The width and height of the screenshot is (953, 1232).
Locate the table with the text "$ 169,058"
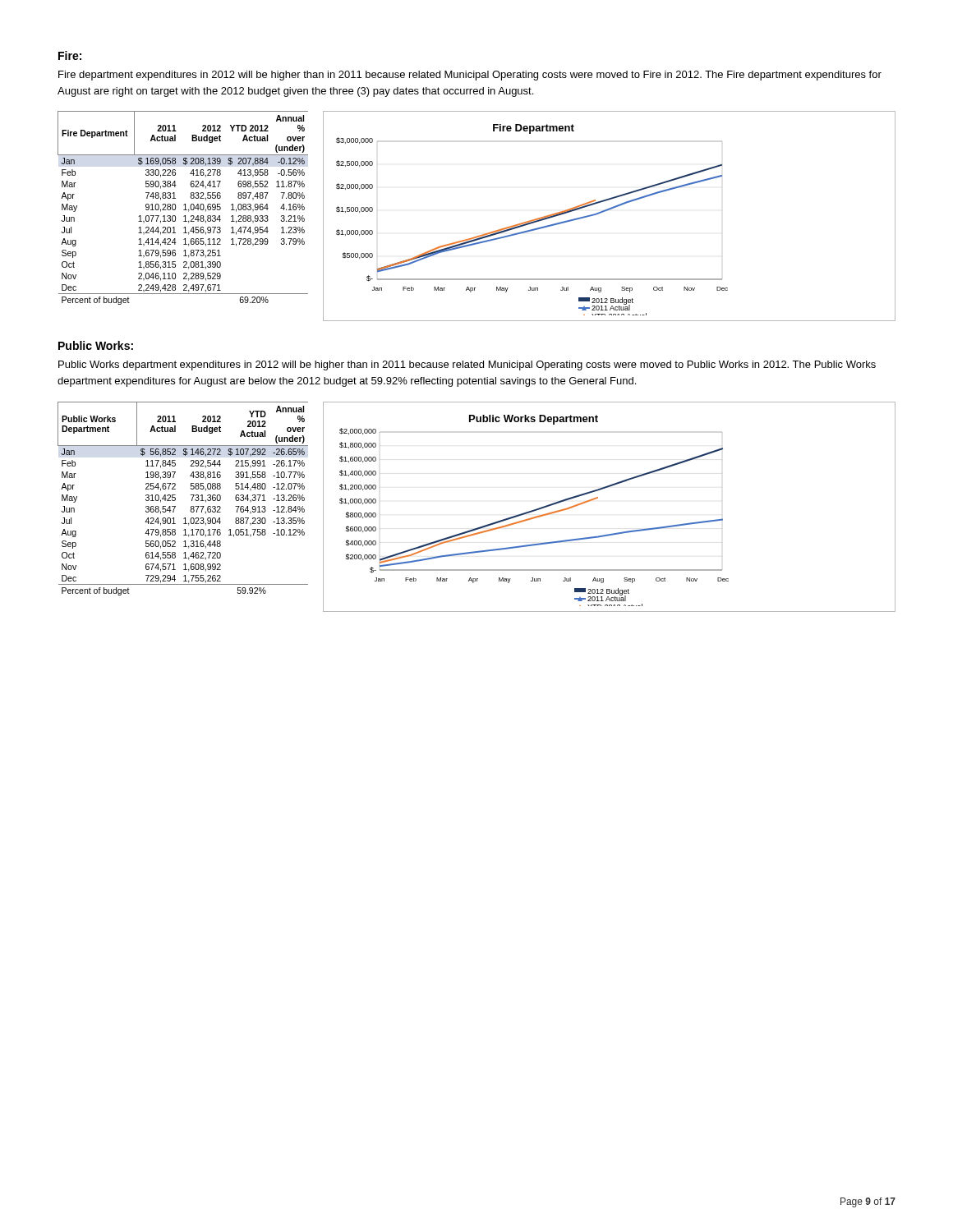(183, 208)
